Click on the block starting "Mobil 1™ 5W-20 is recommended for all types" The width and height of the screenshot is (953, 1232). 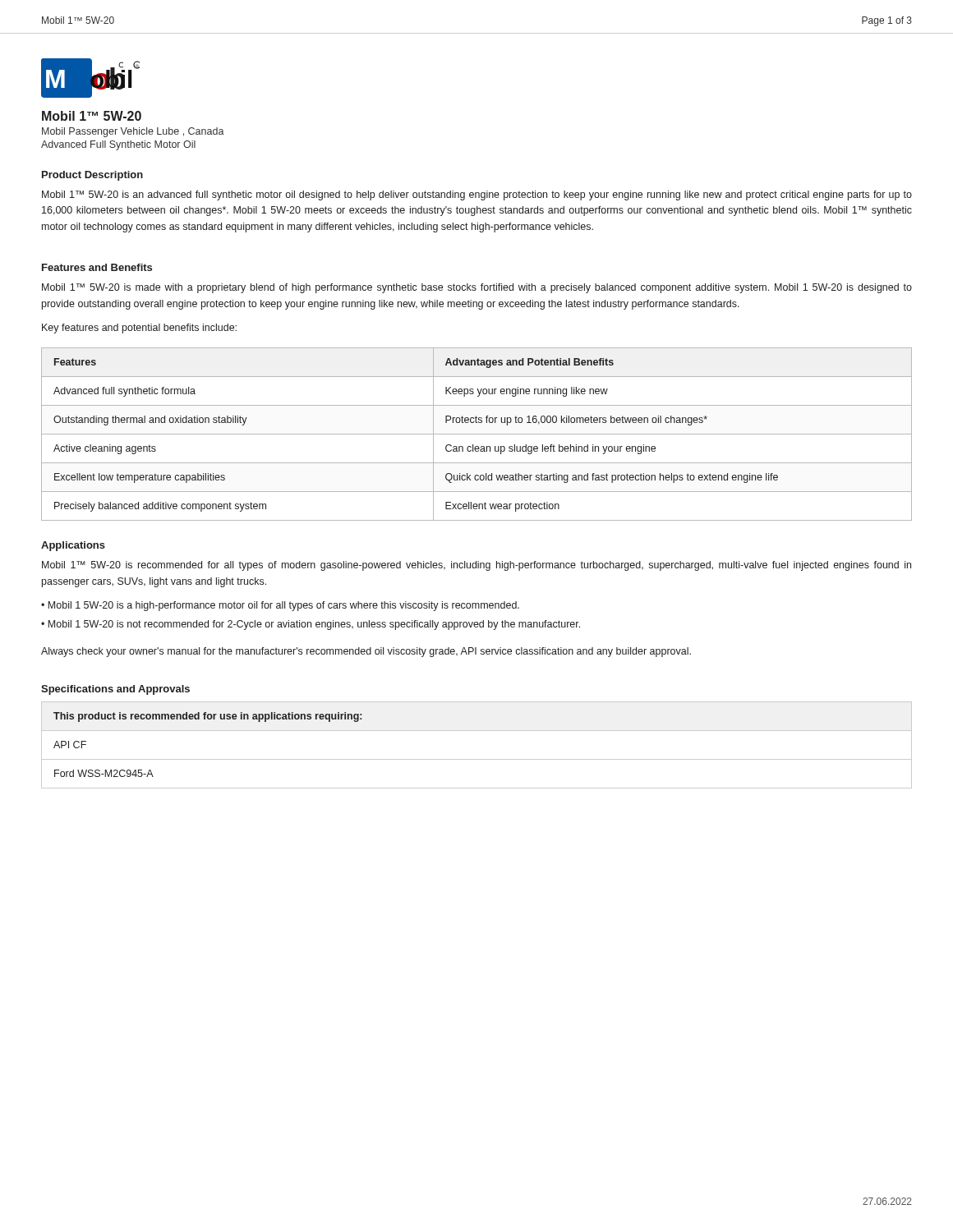point(476,573)
